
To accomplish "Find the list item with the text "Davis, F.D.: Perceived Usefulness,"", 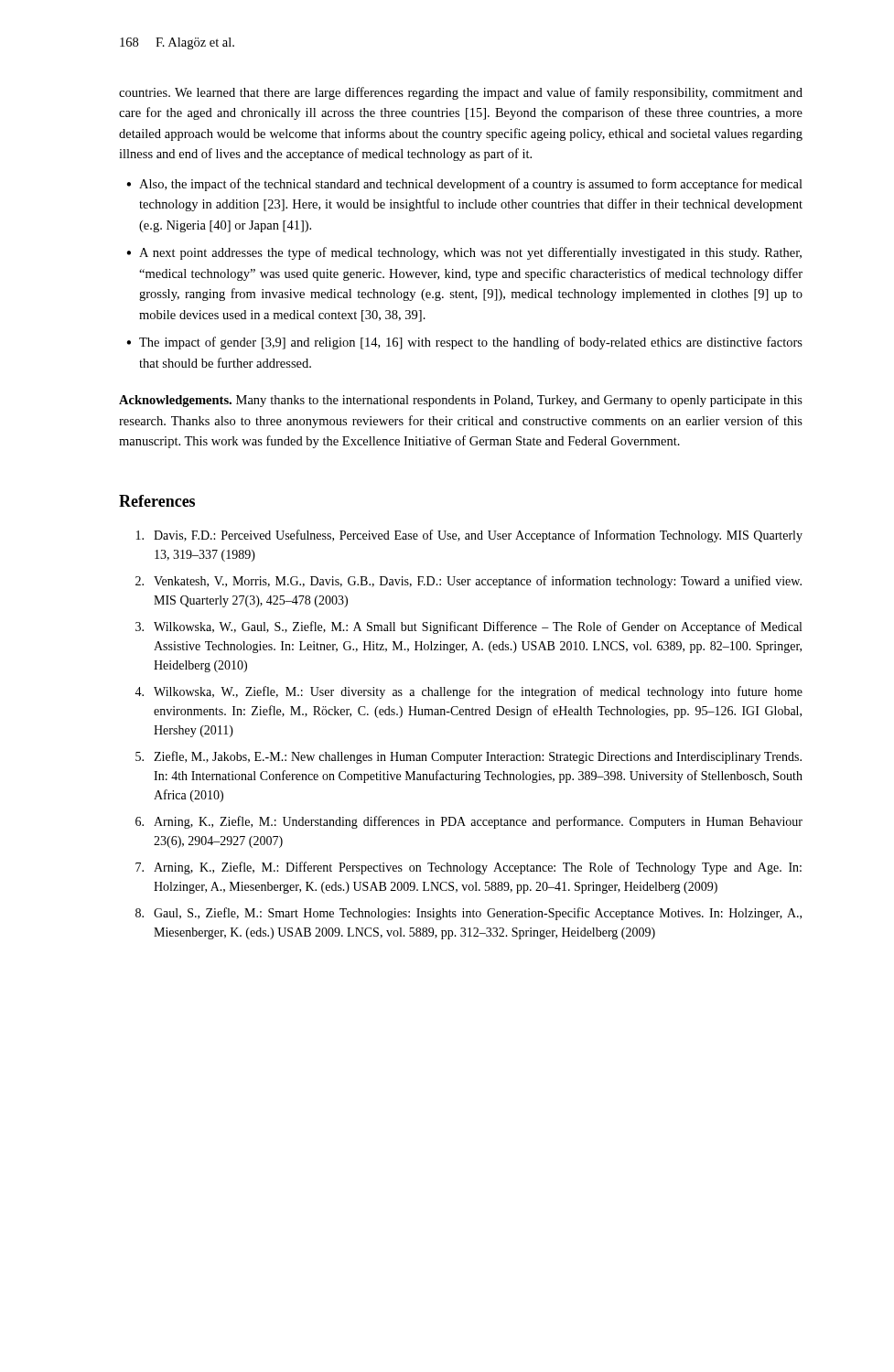I will pos(461,545).
